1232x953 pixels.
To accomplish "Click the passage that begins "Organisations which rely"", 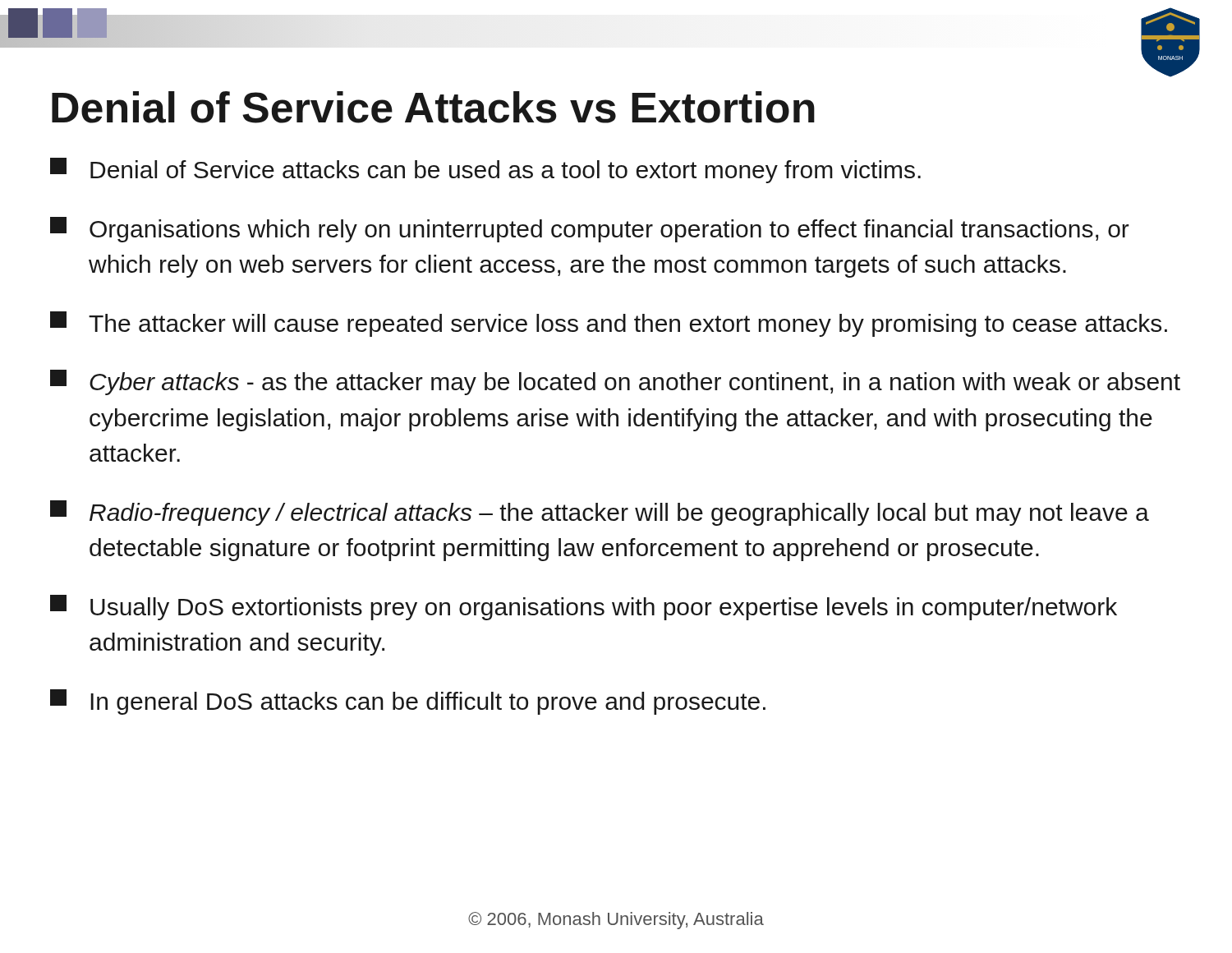I will (616, 246).
